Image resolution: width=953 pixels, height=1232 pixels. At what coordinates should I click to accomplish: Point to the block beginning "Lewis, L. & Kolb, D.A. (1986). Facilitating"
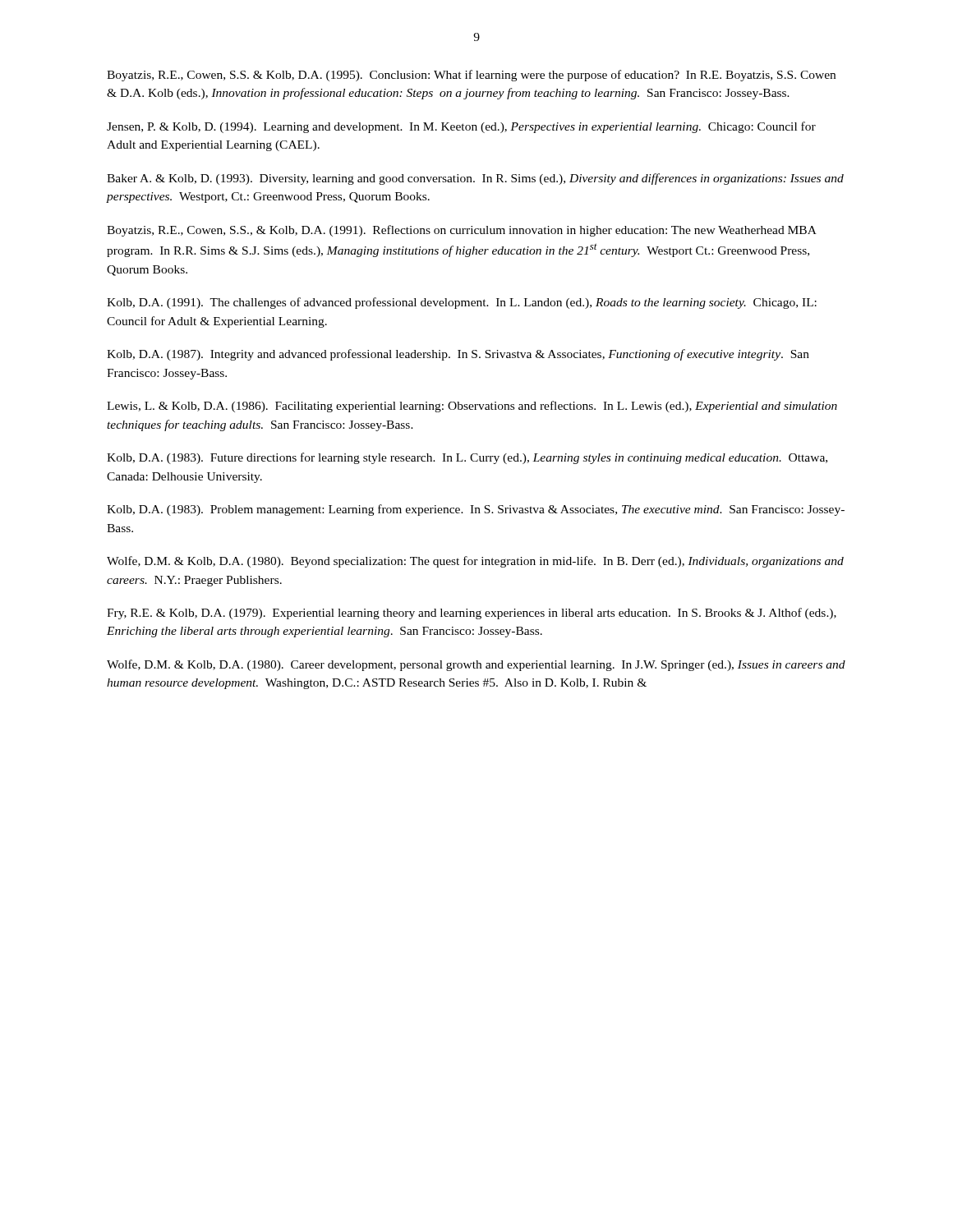point(472,415)
